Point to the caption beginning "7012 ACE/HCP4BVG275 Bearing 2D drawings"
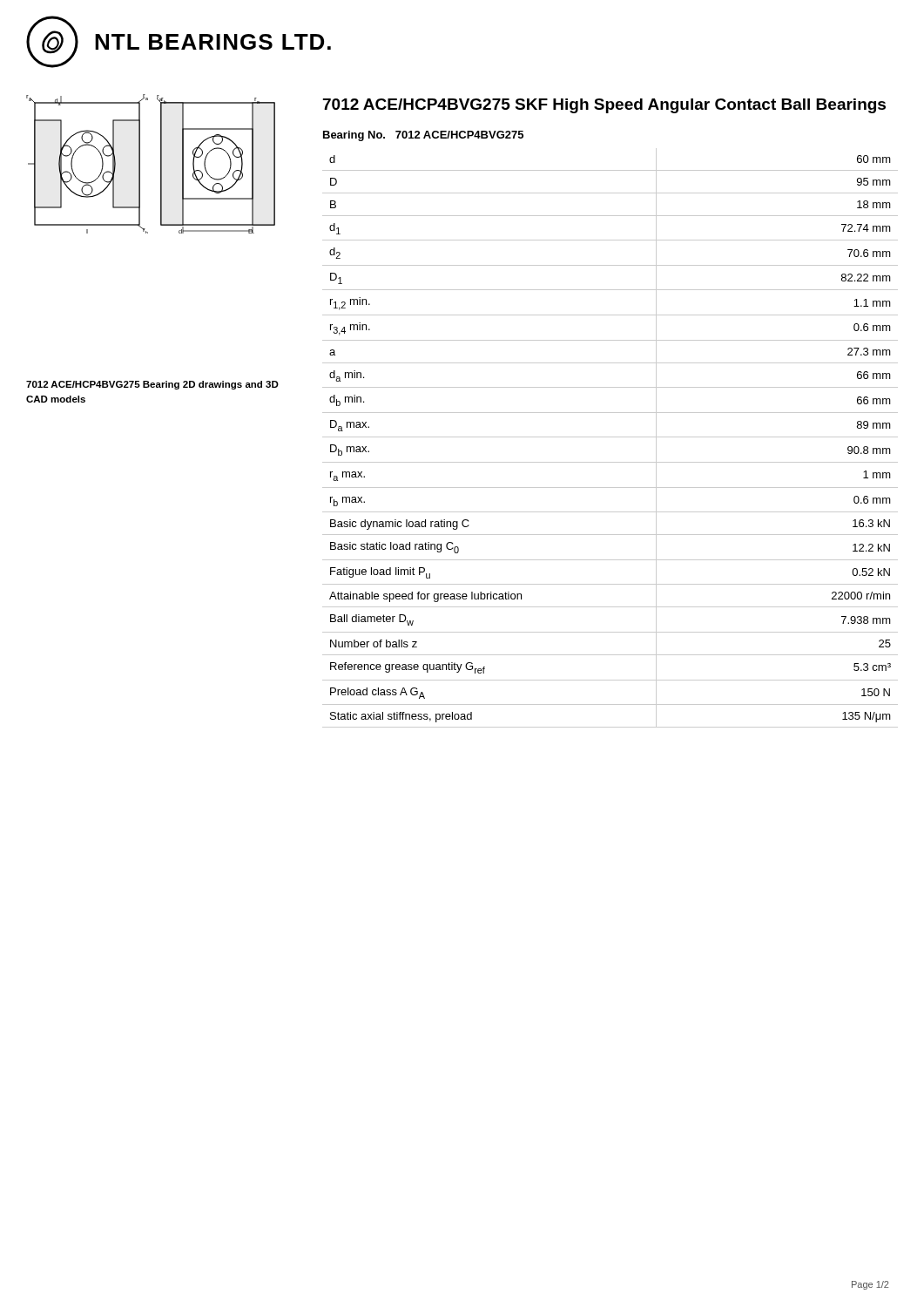This screenshot has height=1307, width=924. coord(152,392)
